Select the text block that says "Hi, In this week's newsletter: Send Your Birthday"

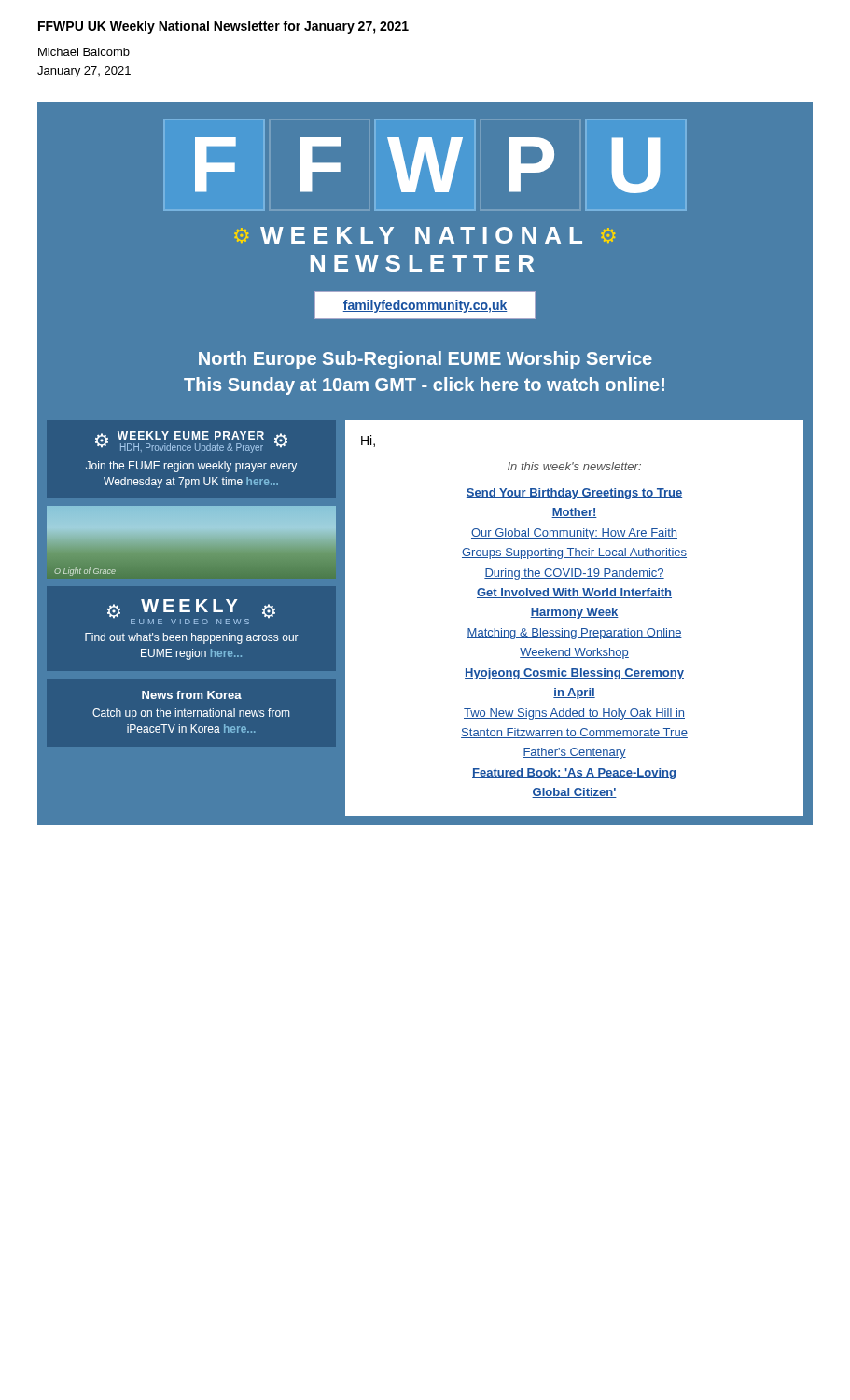click(574, 618)
